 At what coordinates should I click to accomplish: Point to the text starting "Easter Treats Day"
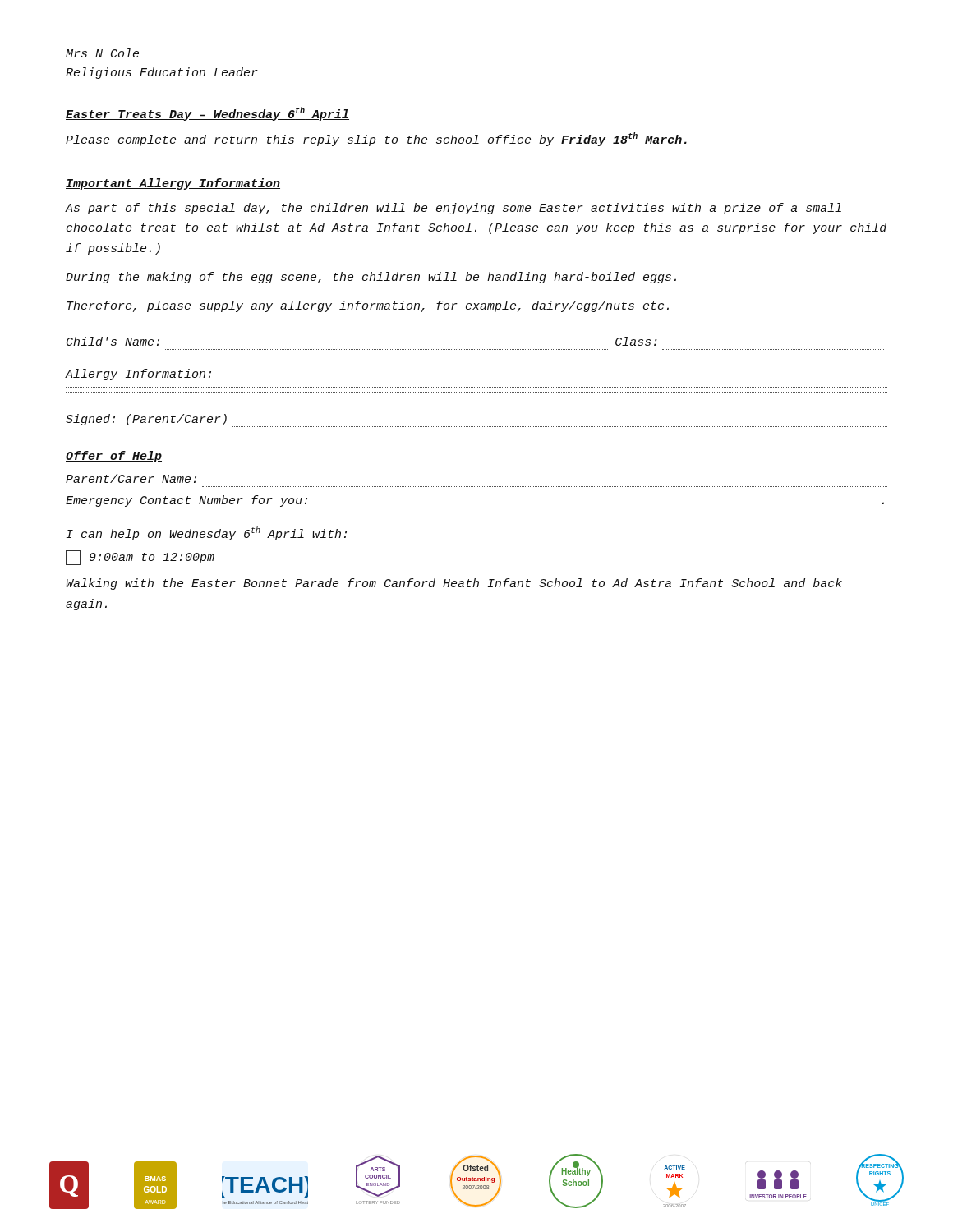point(207,114)
